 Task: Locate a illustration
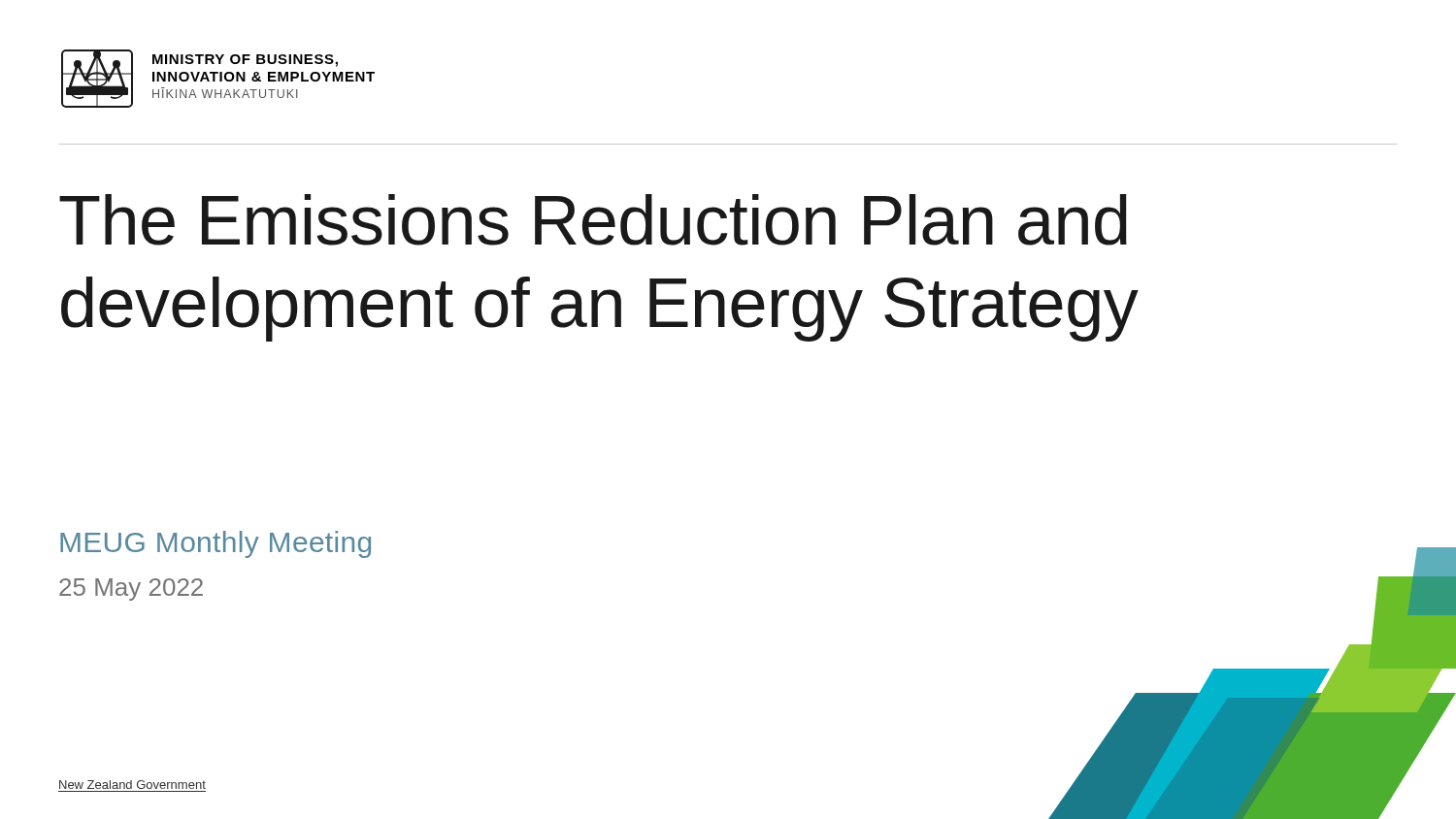[1252, 669]
